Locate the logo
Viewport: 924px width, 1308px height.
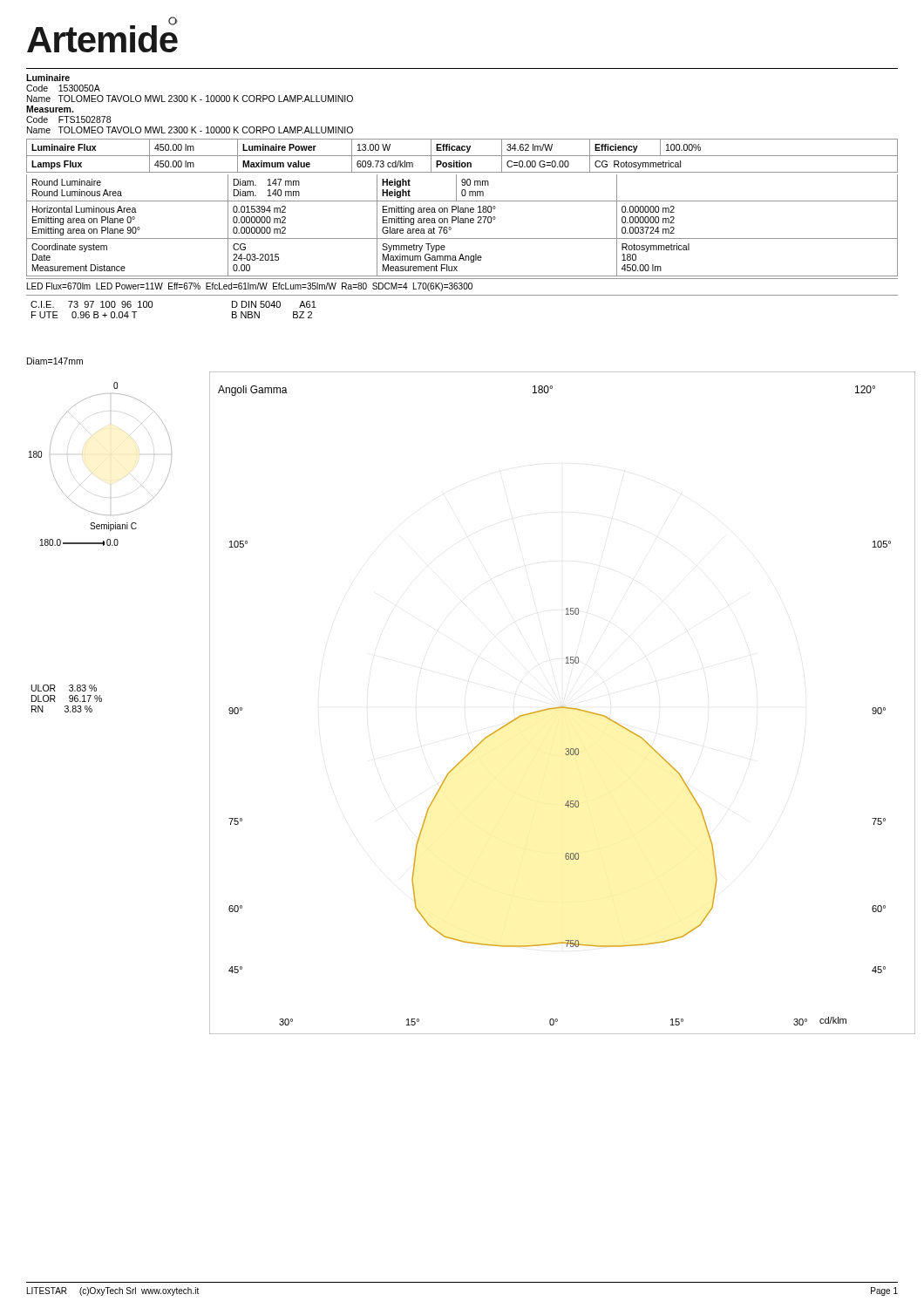tap(462, 39)
